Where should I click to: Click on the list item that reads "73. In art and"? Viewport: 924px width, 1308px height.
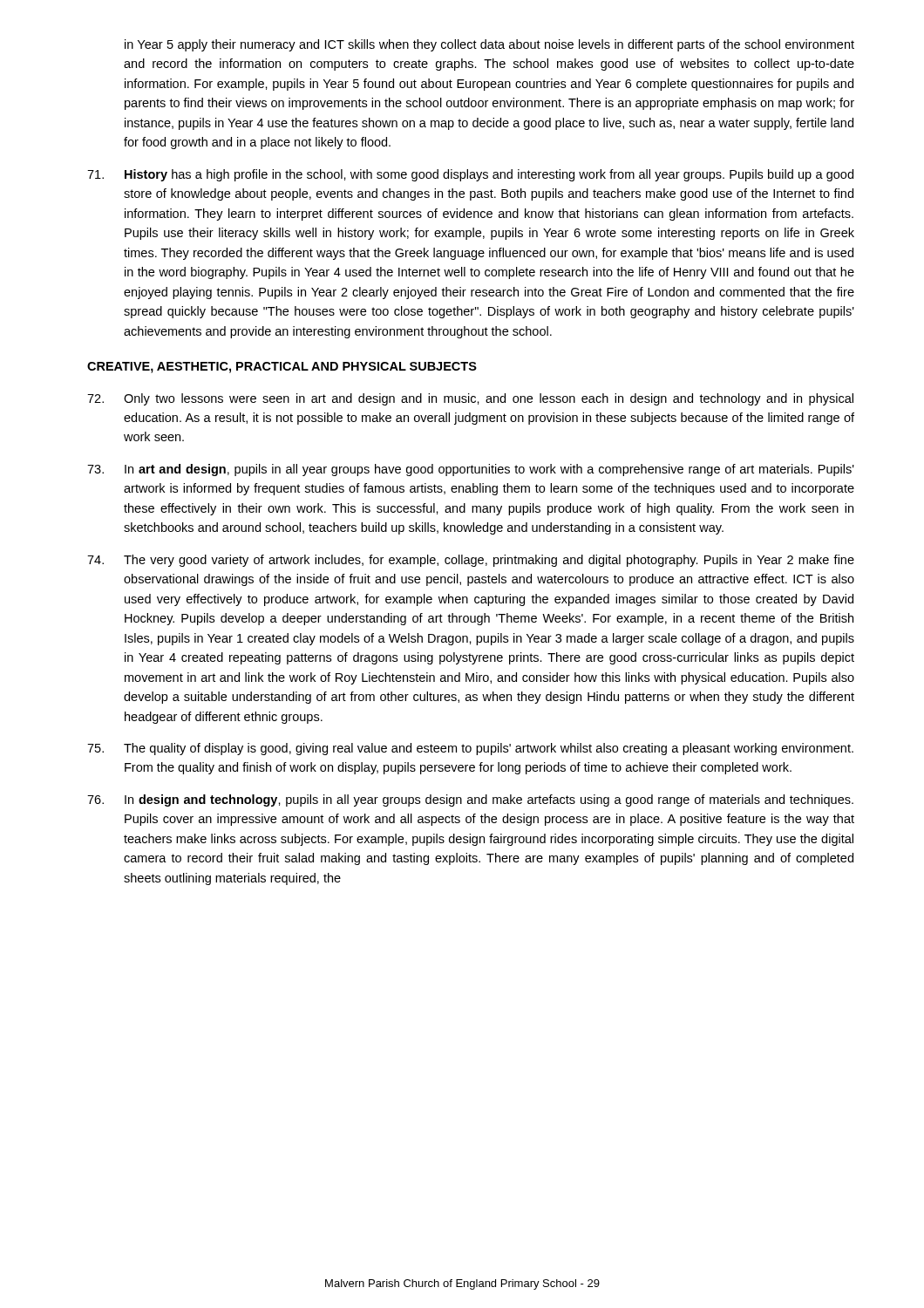(471, 499)
